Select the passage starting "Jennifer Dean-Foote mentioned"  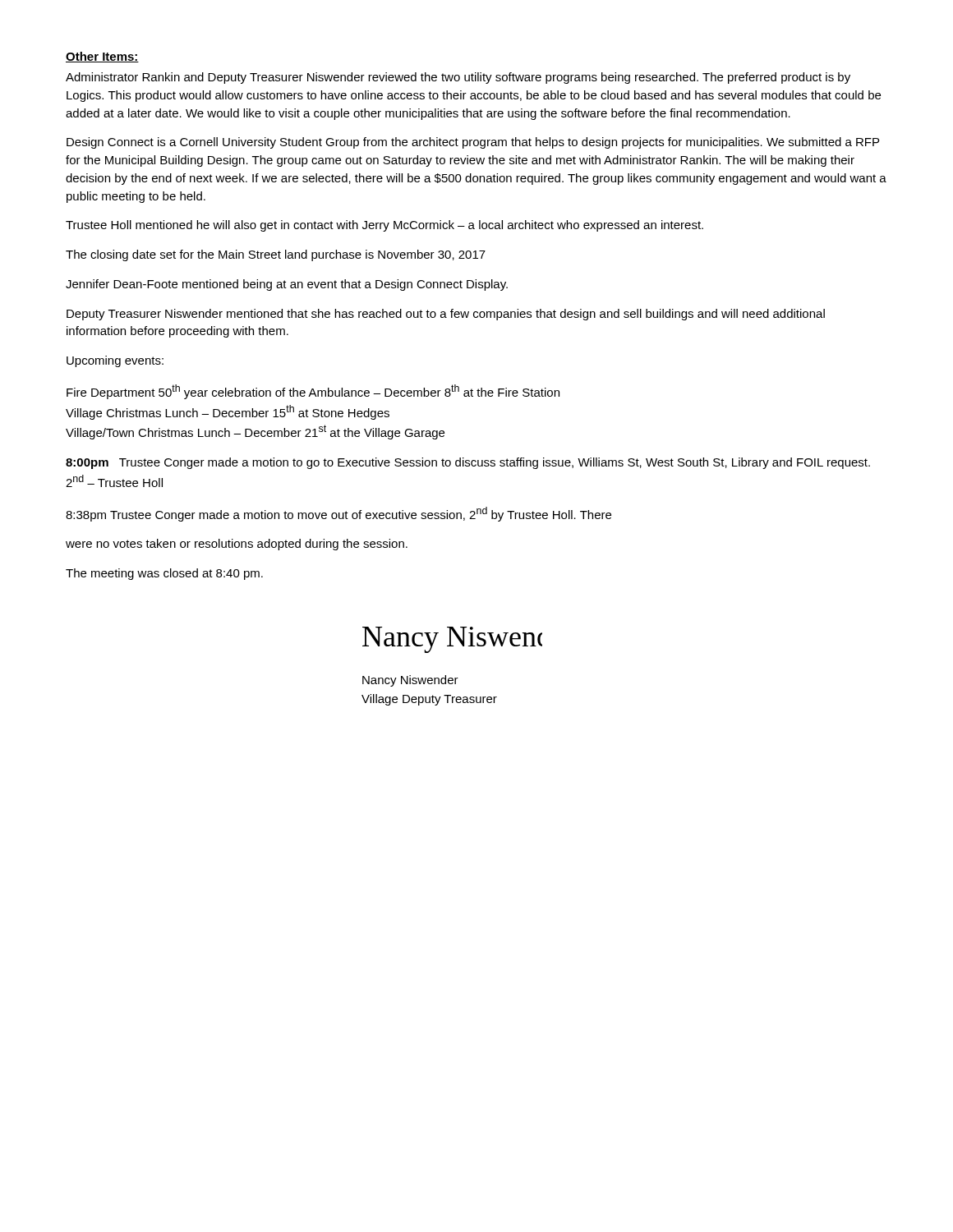pyautogui.click(x=287, y=284)
